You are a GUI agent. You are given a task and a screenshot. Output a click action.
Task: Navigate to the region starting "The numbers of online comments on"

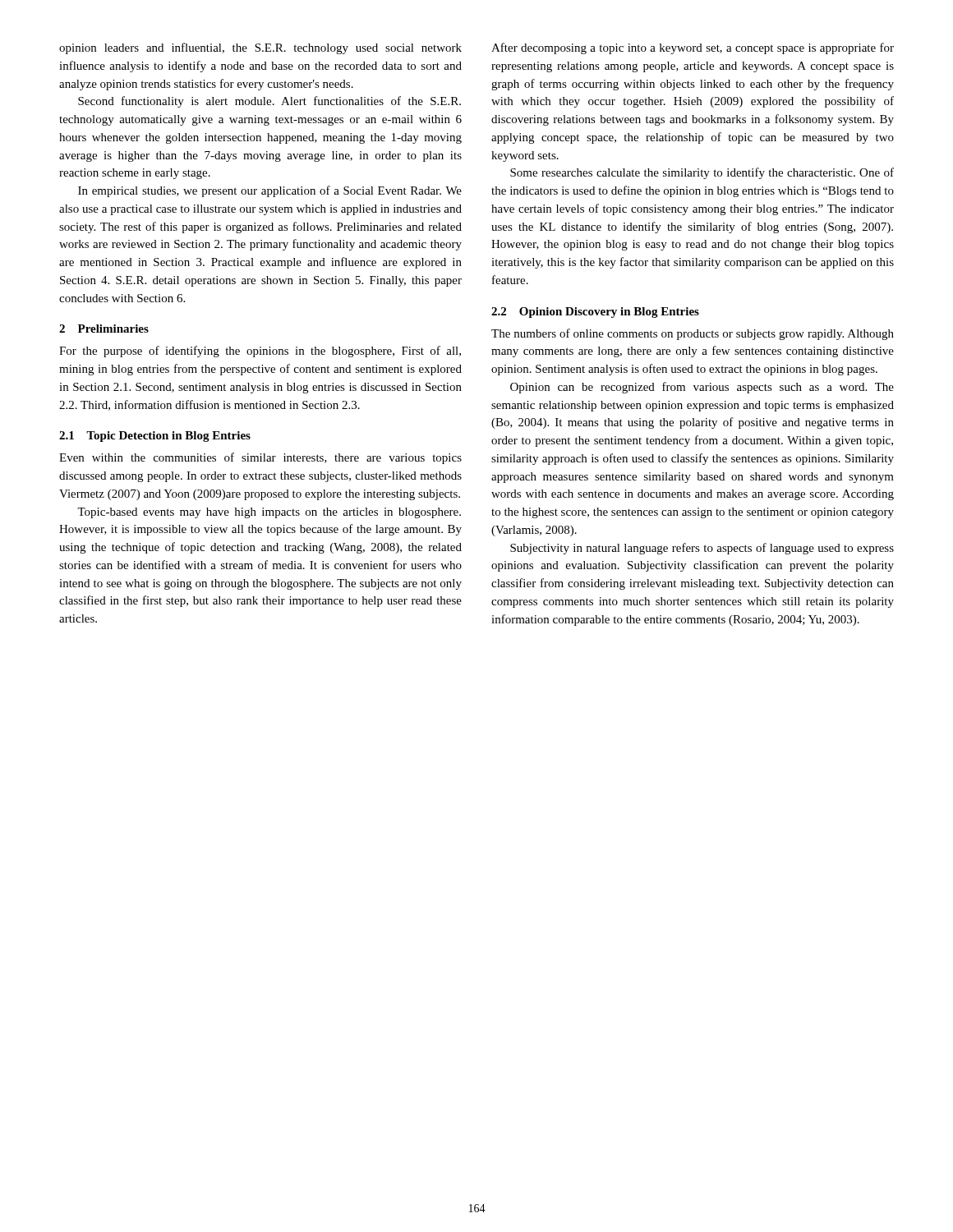693,477
